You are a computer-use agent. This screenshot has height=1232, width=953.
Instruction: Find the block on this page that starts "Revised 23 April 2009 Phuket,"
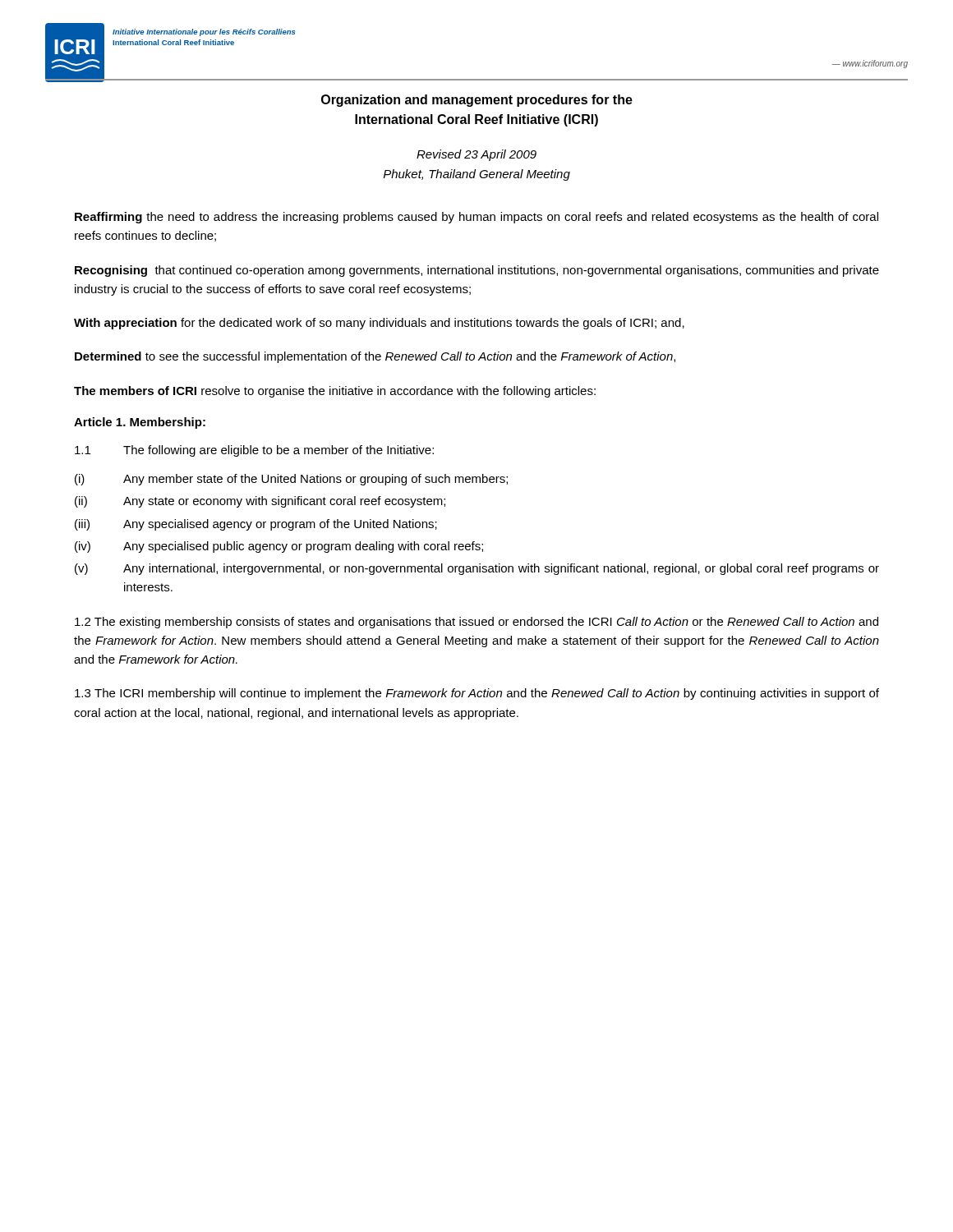click(x=476, y=164)
